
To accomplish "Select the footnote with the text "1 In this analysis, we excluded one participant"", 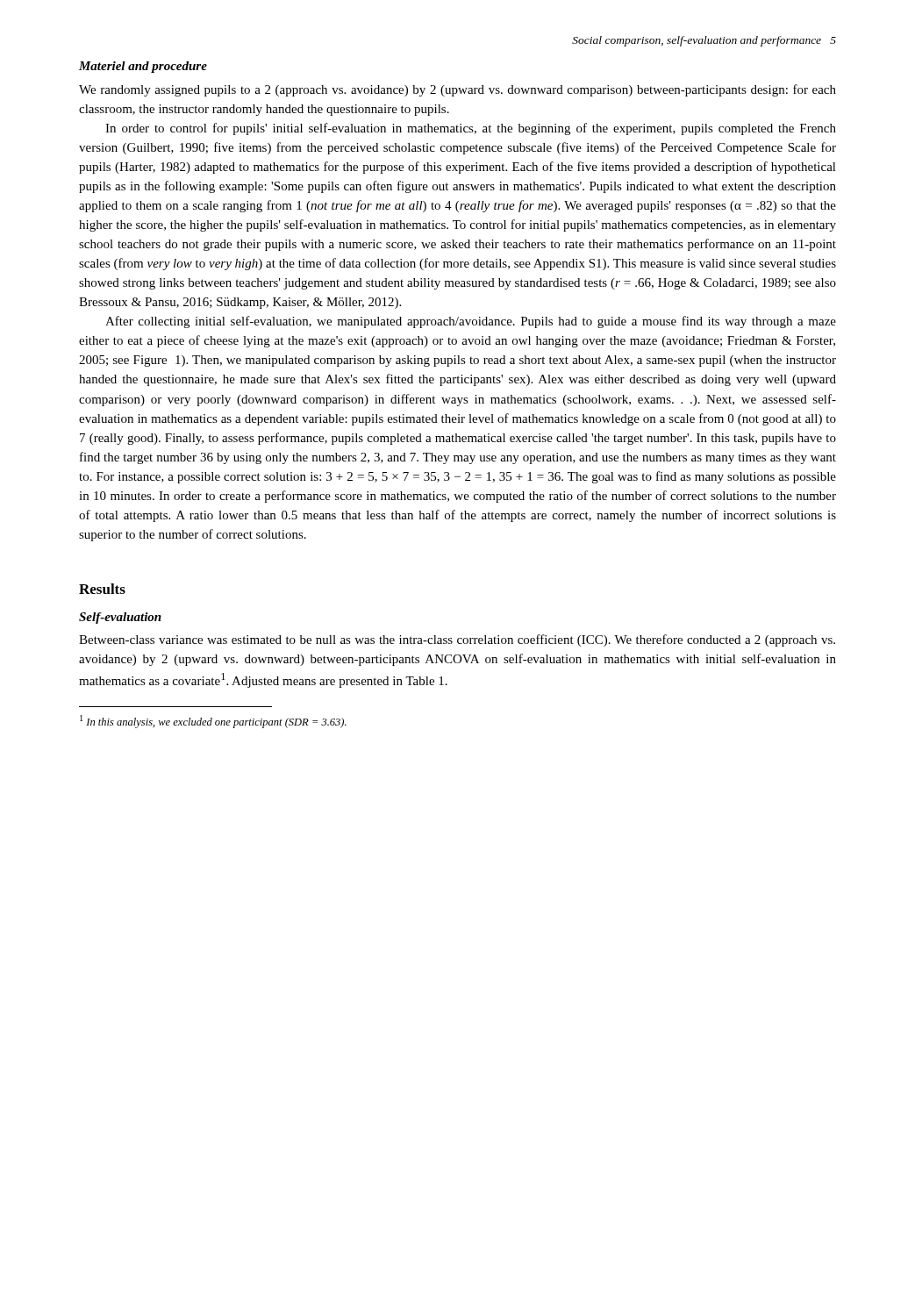I will coord(213,721).
